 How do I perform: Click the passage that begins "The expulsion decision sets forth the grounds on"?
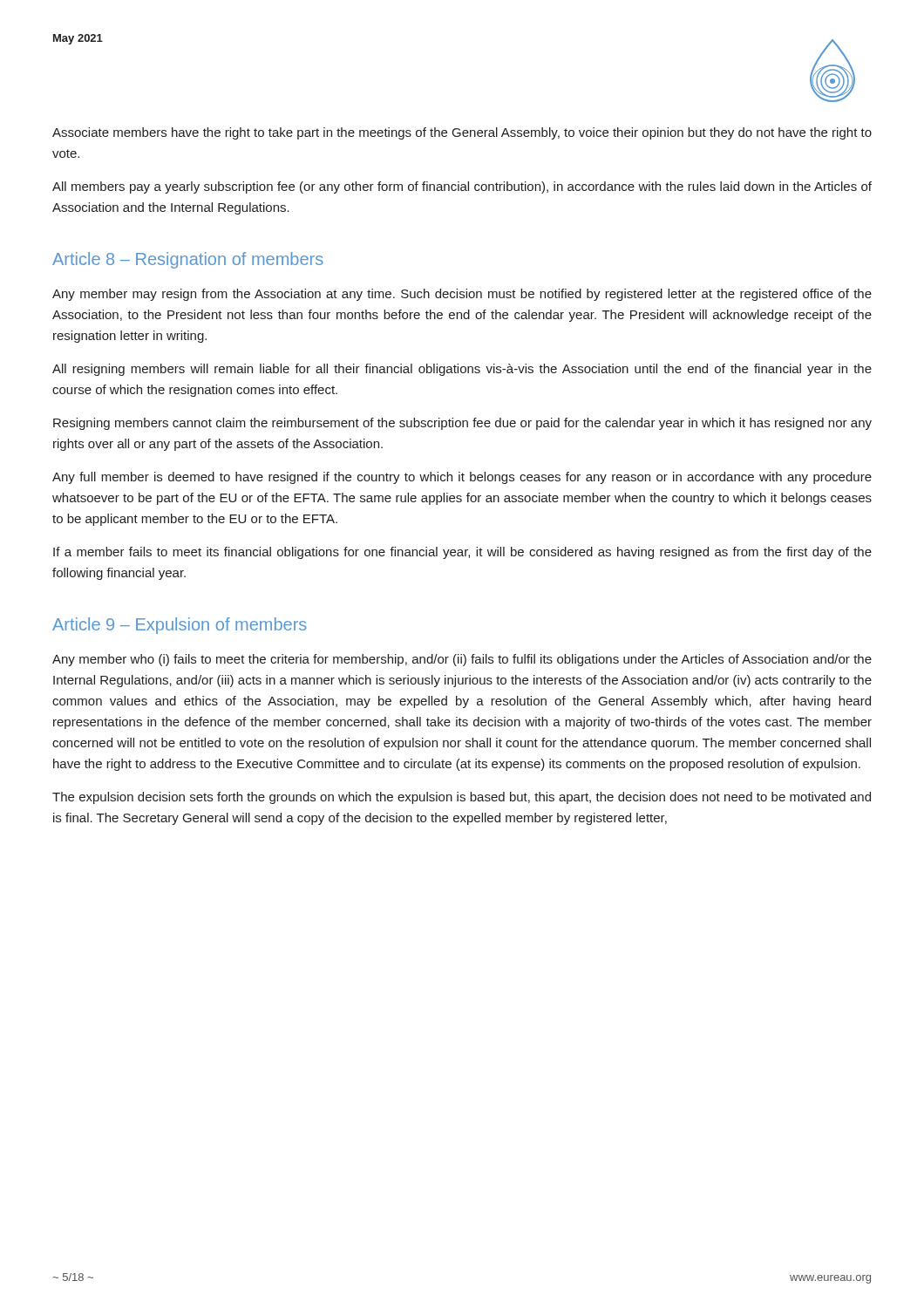(x=462, y=807)
